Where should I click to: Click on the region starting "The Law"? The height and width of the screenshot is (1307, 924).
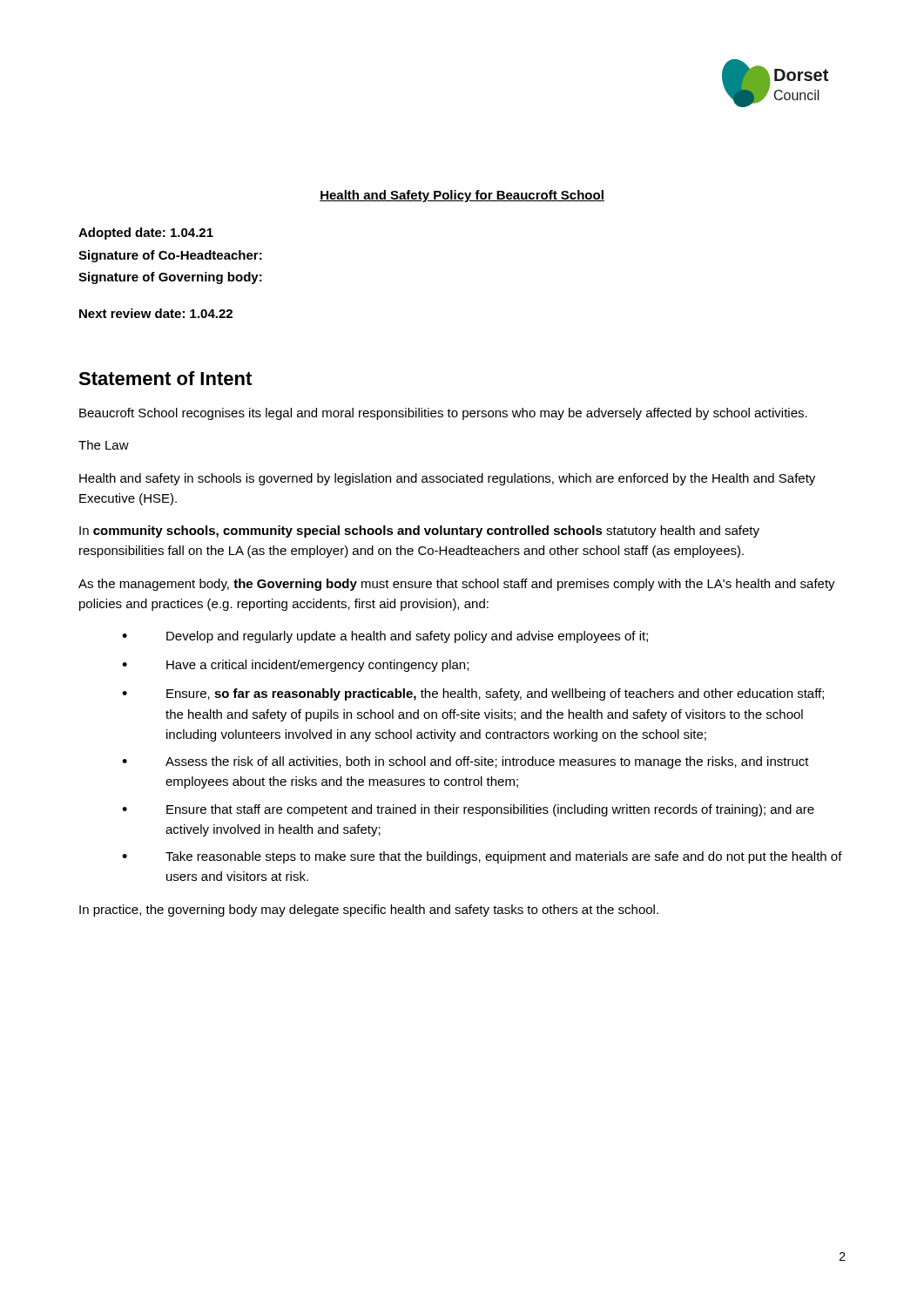tap(103, 445)
